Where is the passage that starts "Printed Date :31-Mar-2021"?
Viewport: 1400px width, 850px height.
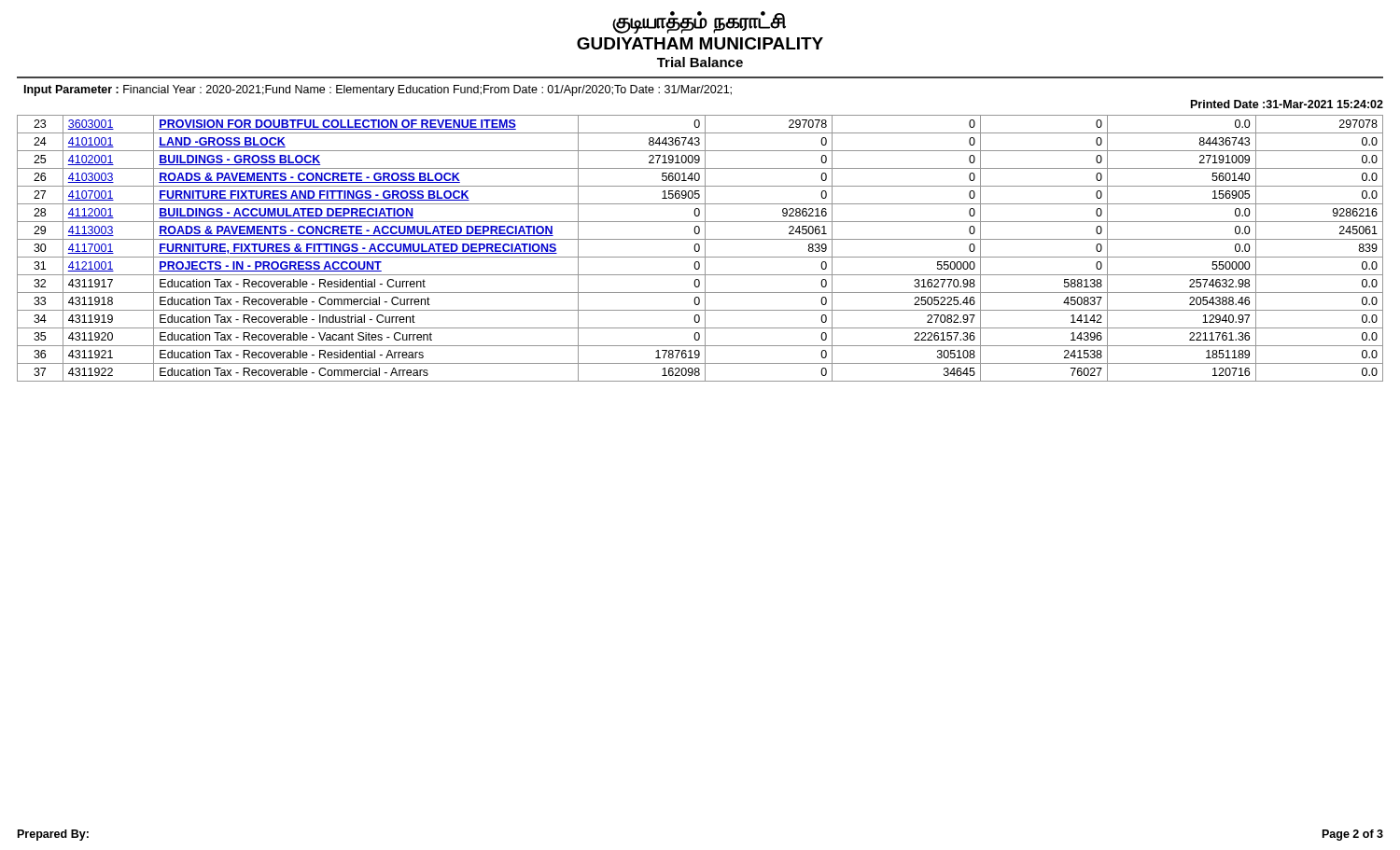coord(1287,105)
